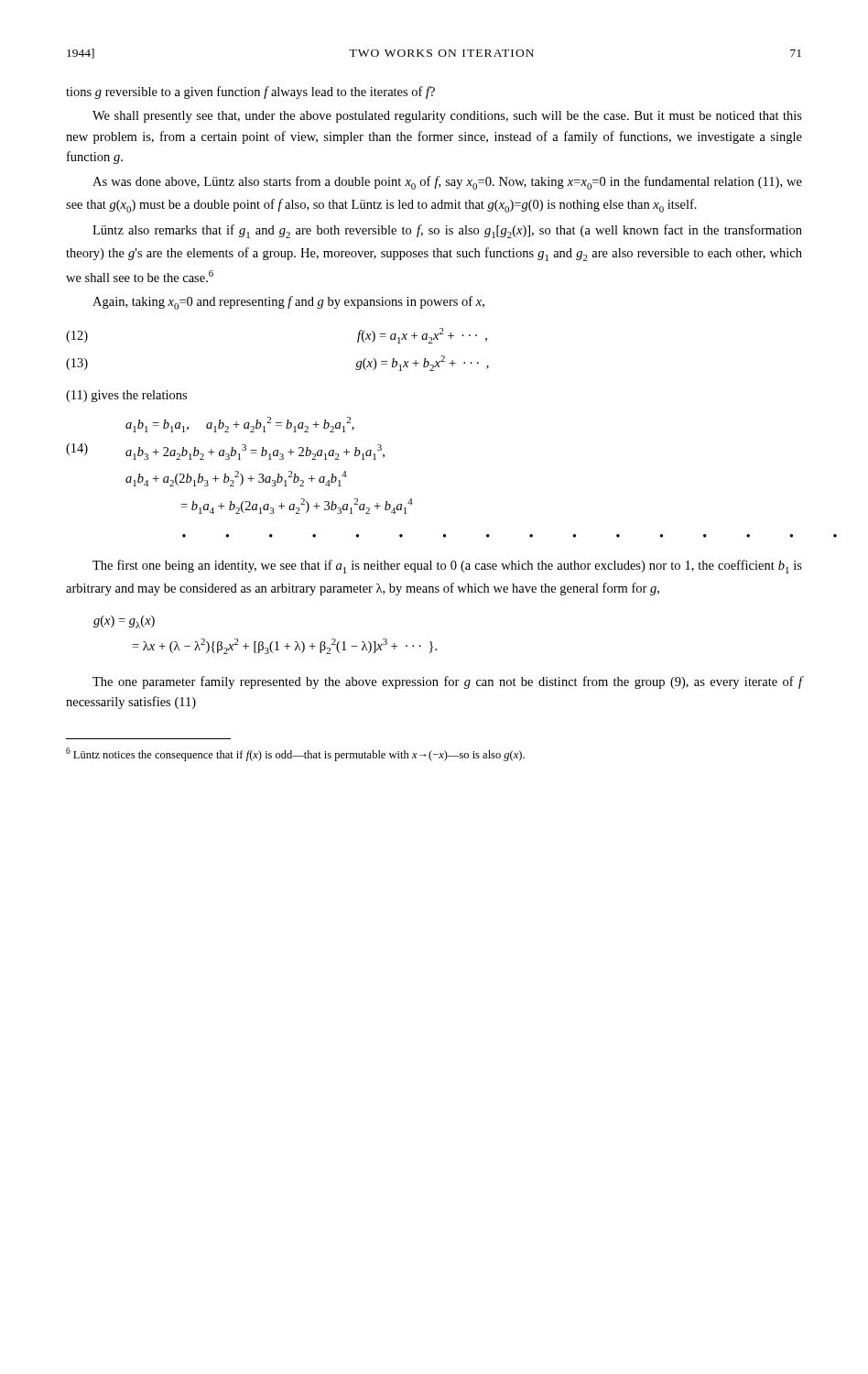Find the text block containing "Lüntz also remarks that if g1 and g2"
This screenshot has height=1374, width=868.
click(x=434, y=254)
